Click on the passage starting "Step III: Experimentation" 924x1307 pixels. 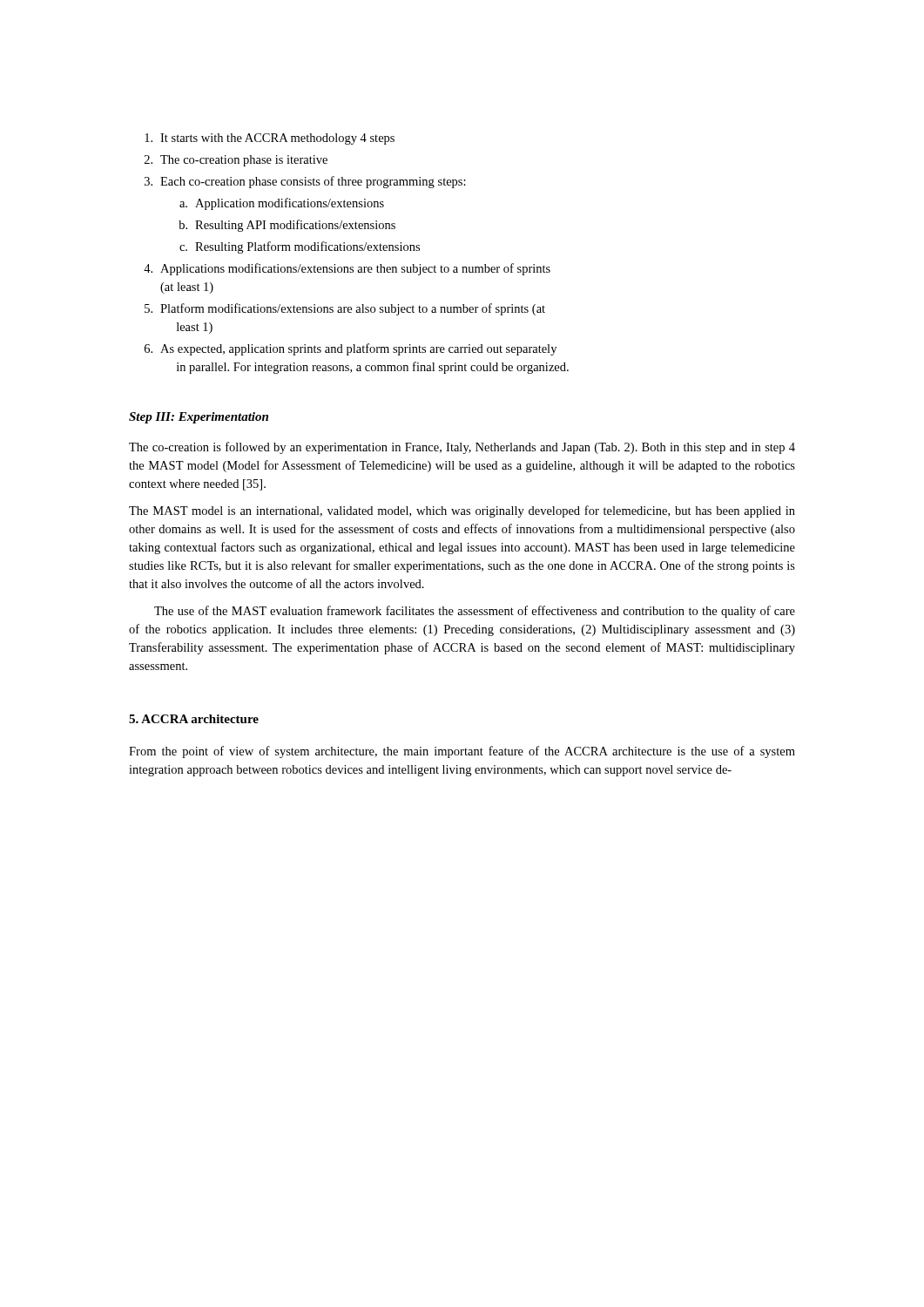coord(199,417)
